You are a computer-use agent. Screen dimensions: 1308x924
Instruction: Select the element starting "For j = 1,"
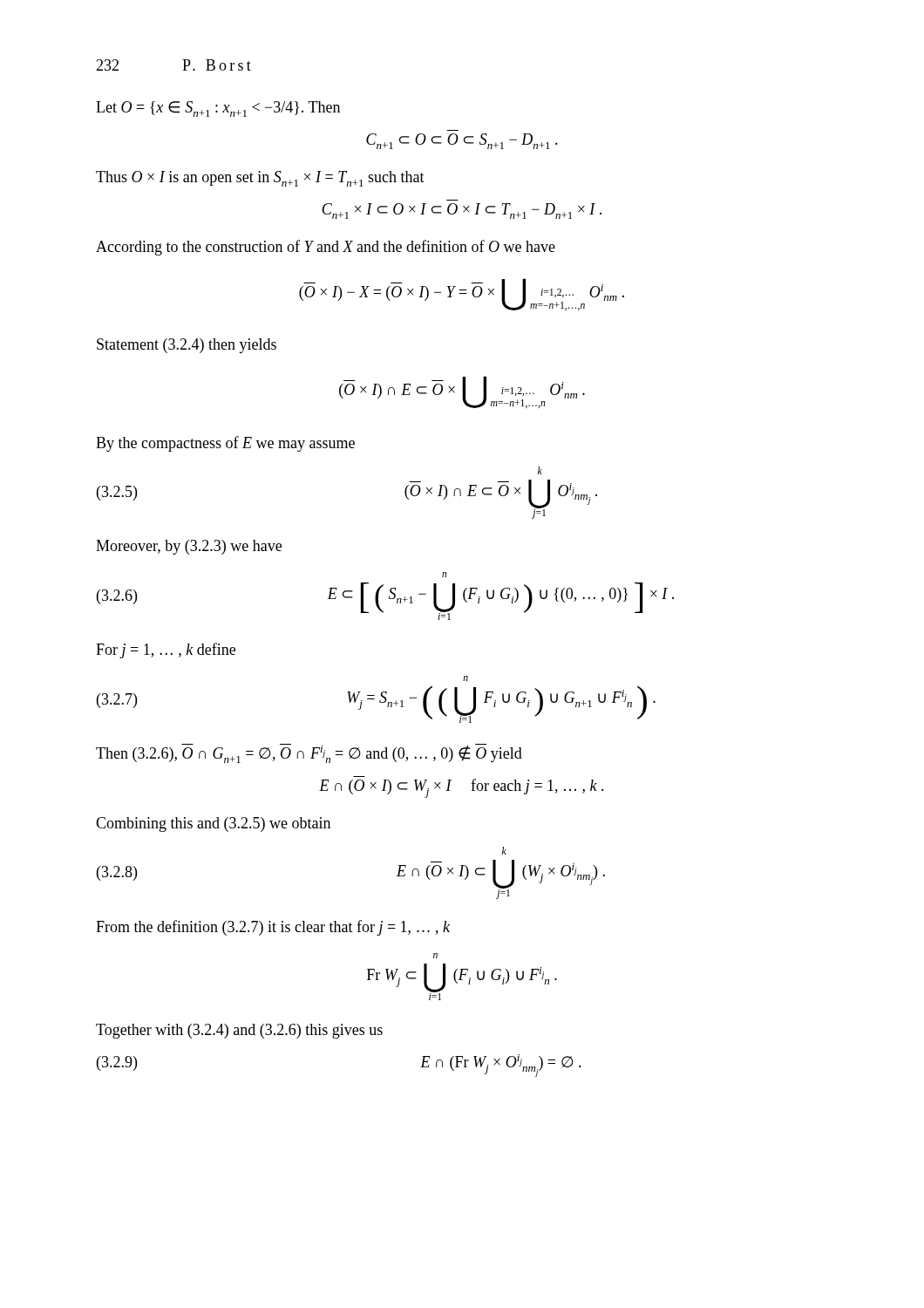click(166, 650)
